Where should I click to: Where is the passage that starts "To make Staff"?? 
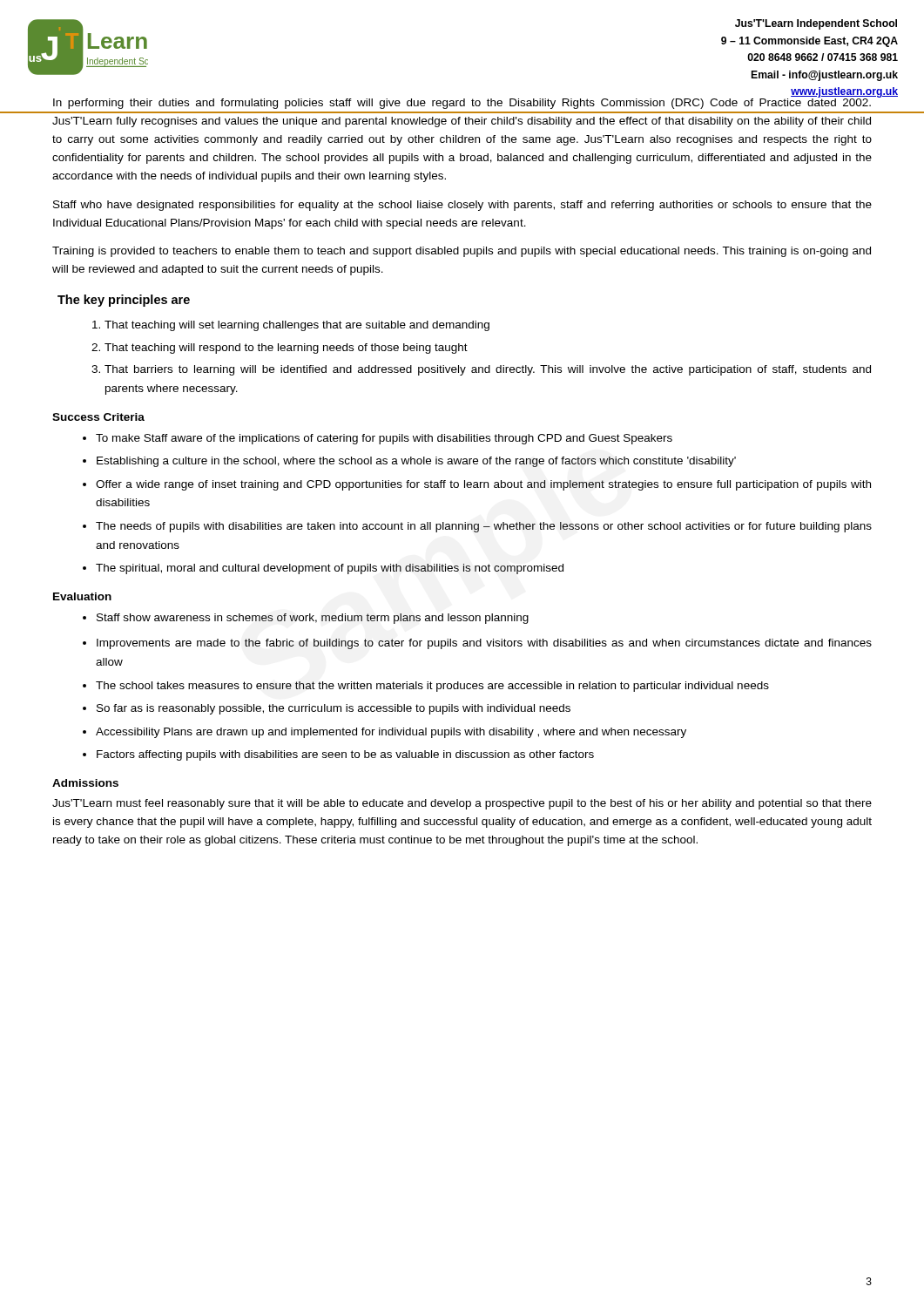[384, 438]
